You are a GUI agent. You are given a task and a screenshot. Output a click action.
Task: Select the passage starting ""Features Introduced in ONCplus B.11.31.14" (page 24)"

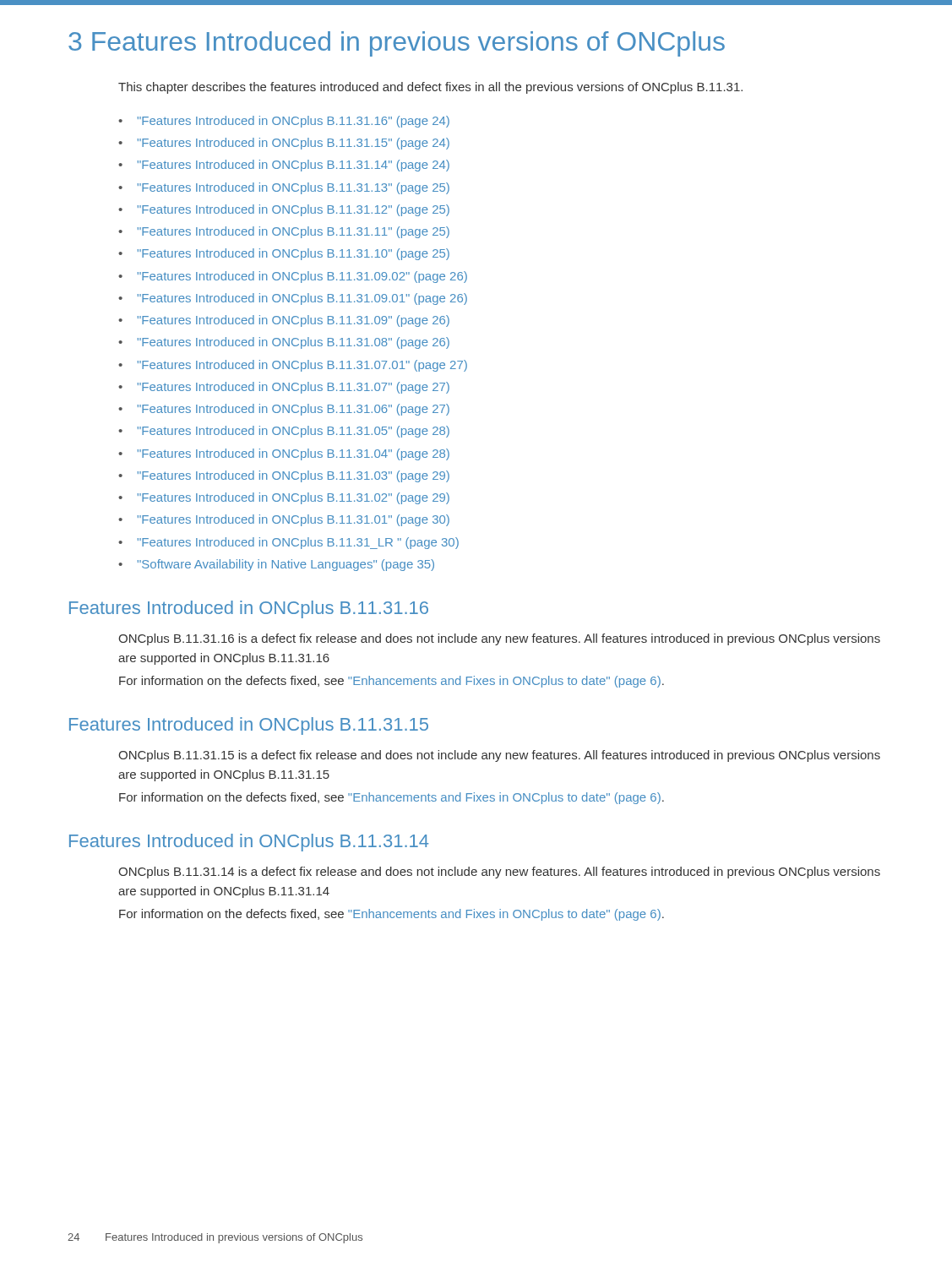(x=284, y=166)
